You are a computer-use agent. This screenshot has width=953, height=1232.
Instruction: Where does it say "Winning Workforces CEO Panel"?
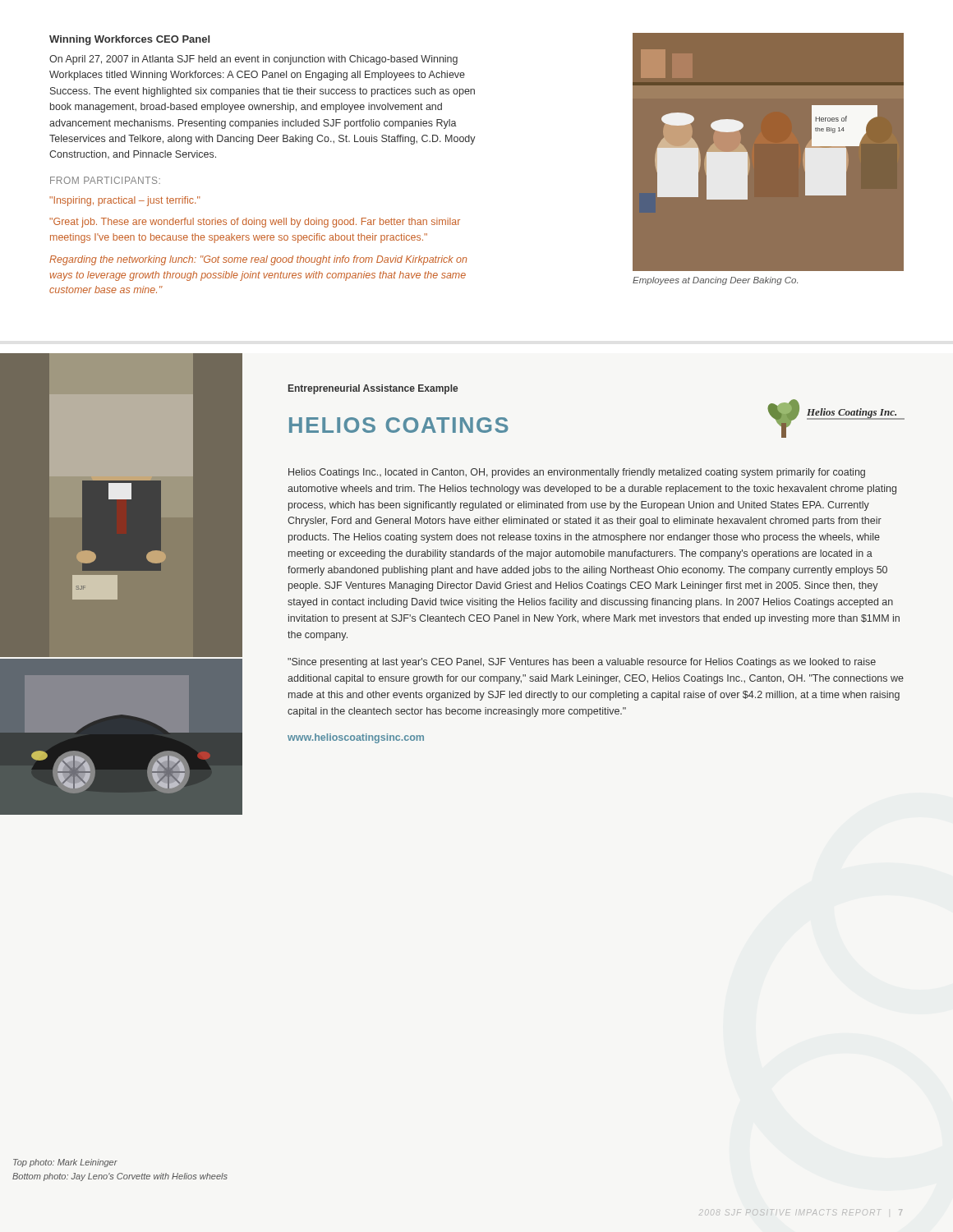click(130, 39)
